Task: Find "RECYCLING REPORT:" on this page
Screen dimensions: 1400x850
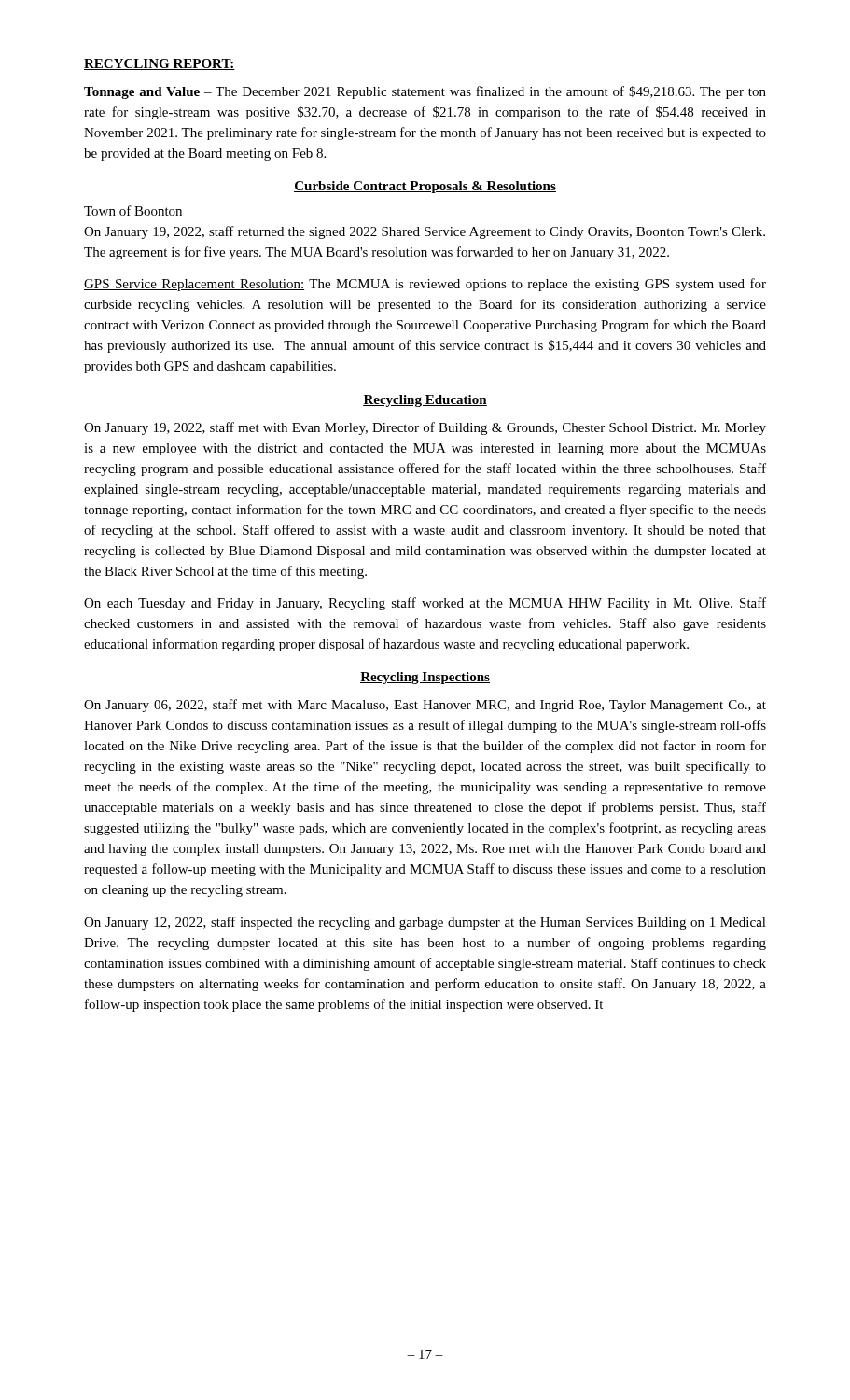Action: pyautogui.click(x=159, y=63)
